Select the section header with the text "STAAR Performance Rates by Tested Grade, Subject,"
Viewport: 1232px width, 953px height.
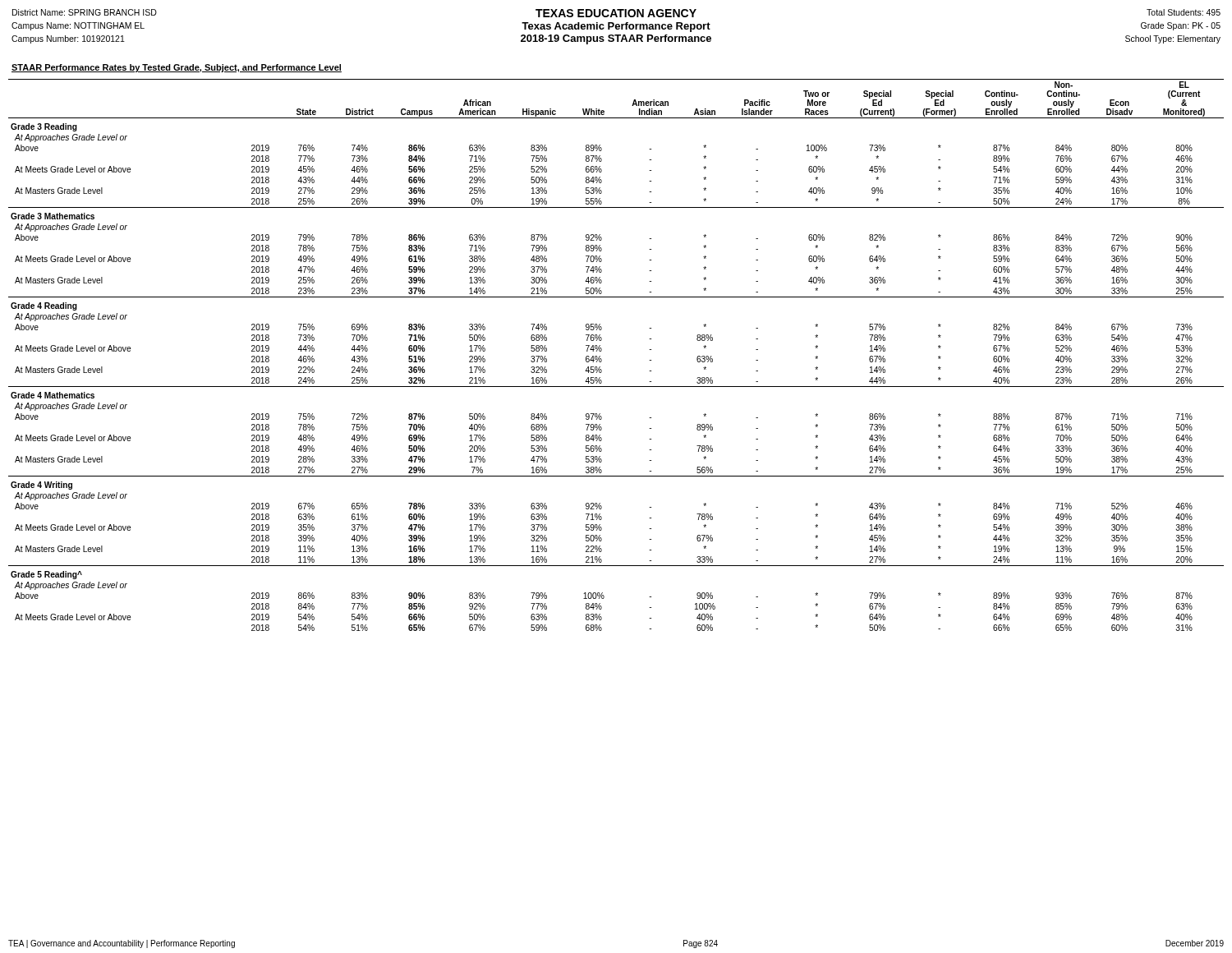[176, 67]
